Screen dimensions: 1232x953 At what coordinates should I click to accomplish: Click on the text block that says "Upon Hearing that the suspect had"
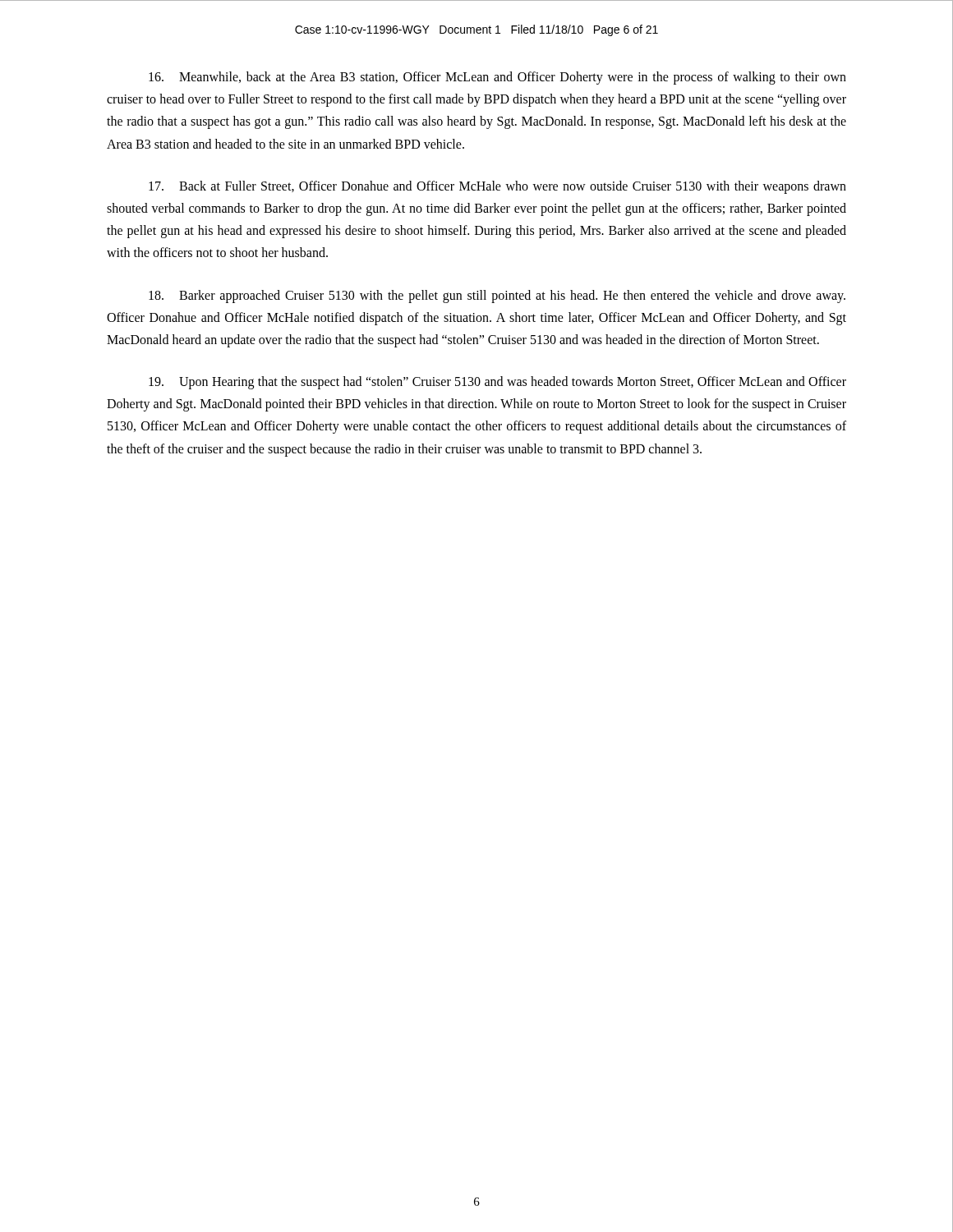[x=476, y=413]
